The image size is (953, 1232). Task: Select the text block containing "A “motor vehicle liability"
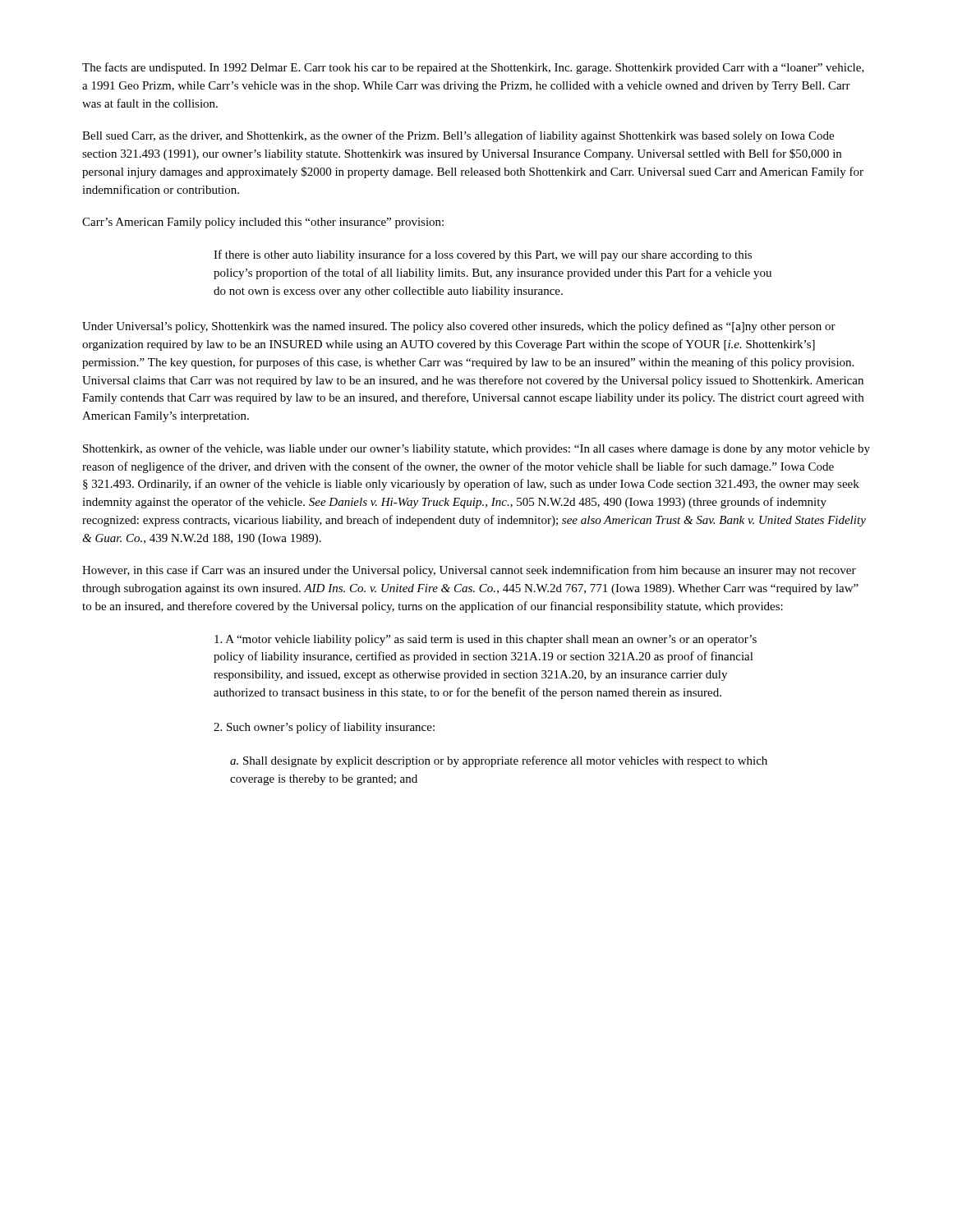(485, 665)
